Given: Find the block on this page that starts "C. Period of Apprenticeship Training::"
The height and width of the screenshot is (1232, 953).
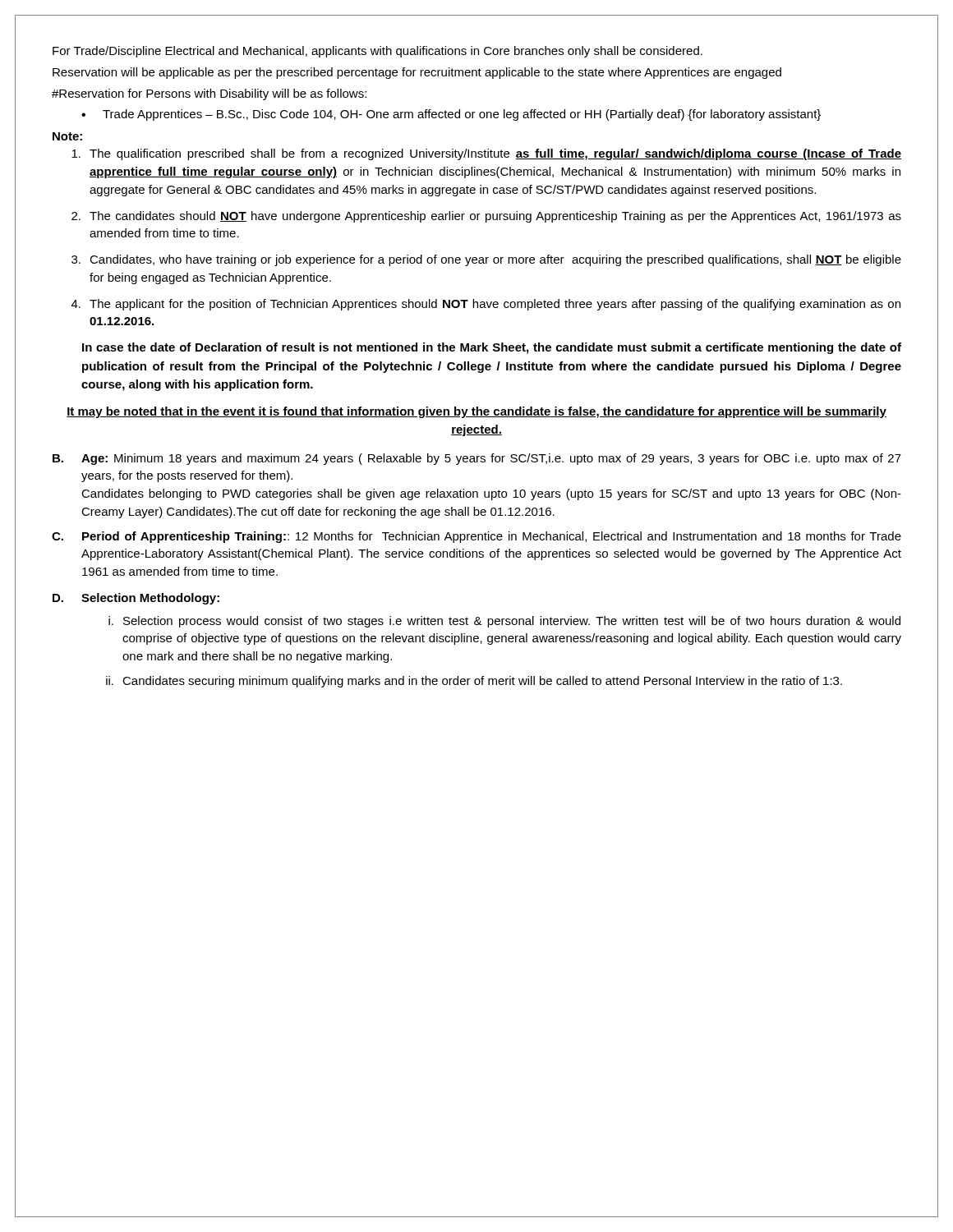Looking at the screenshot, I should 476,554.
